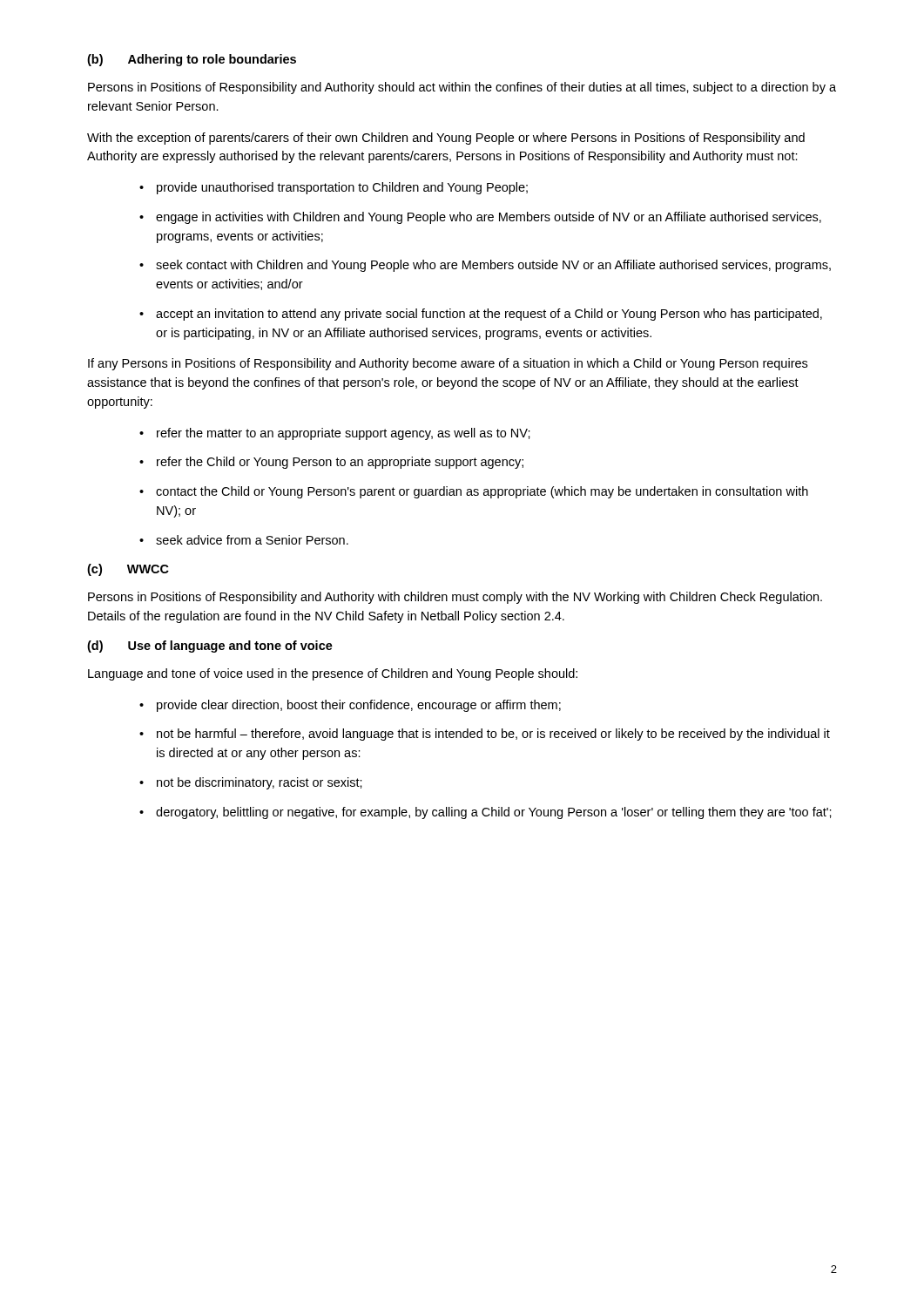Locate the block of text that opens with "engage in activities with"
The image size is (924, 1307).
pos(489,226)
